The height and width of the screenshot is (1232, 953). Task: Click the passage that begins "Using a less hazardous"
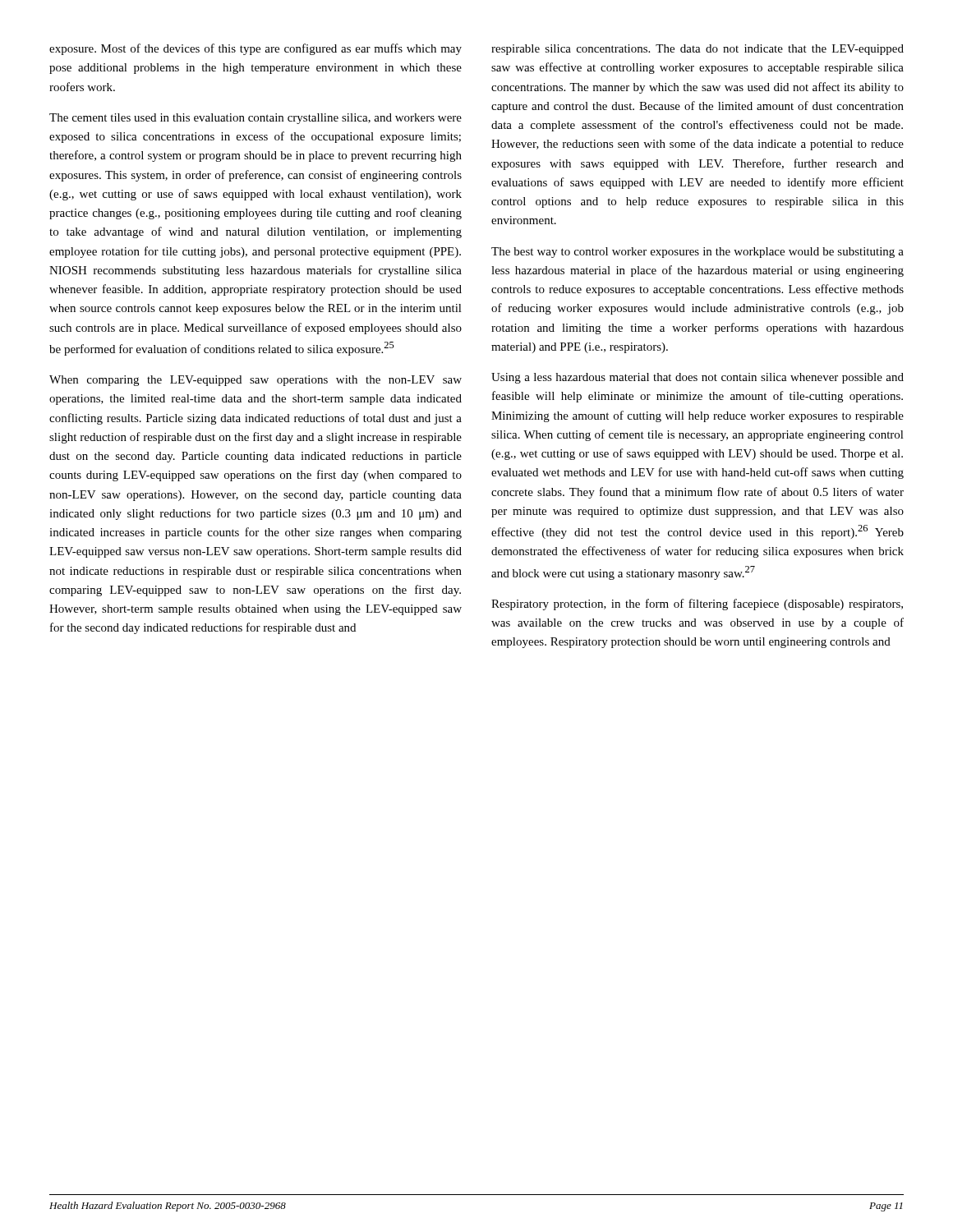698,475
